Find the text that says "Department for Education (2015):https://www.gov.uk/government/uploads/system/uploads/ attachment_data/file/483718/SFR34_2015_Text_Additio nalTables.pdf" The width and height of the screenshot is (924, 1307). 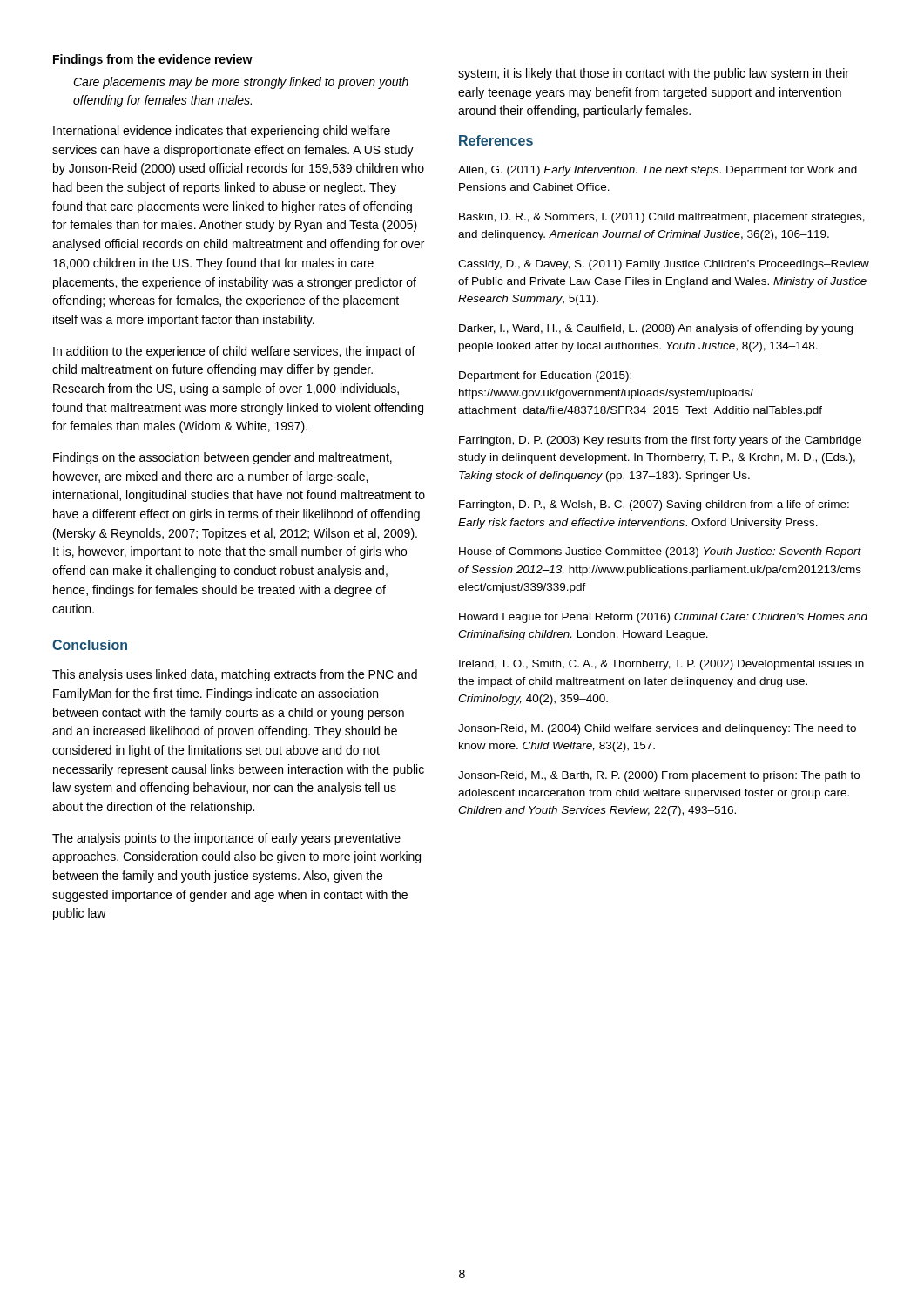(x=665, y=393)
